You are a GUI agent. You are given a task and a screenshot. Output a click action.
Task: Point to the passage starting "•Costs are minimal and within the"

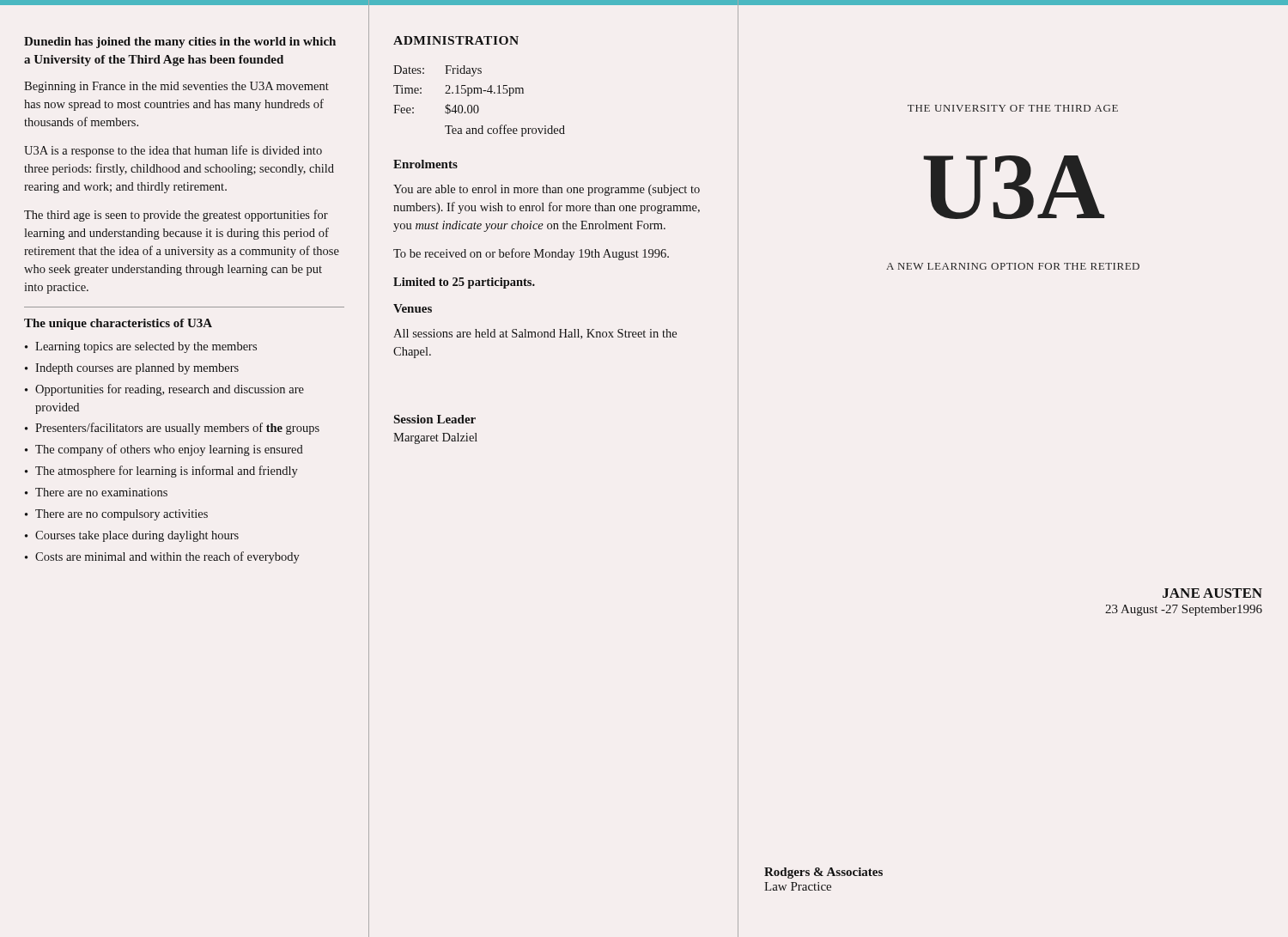[162, 558]
